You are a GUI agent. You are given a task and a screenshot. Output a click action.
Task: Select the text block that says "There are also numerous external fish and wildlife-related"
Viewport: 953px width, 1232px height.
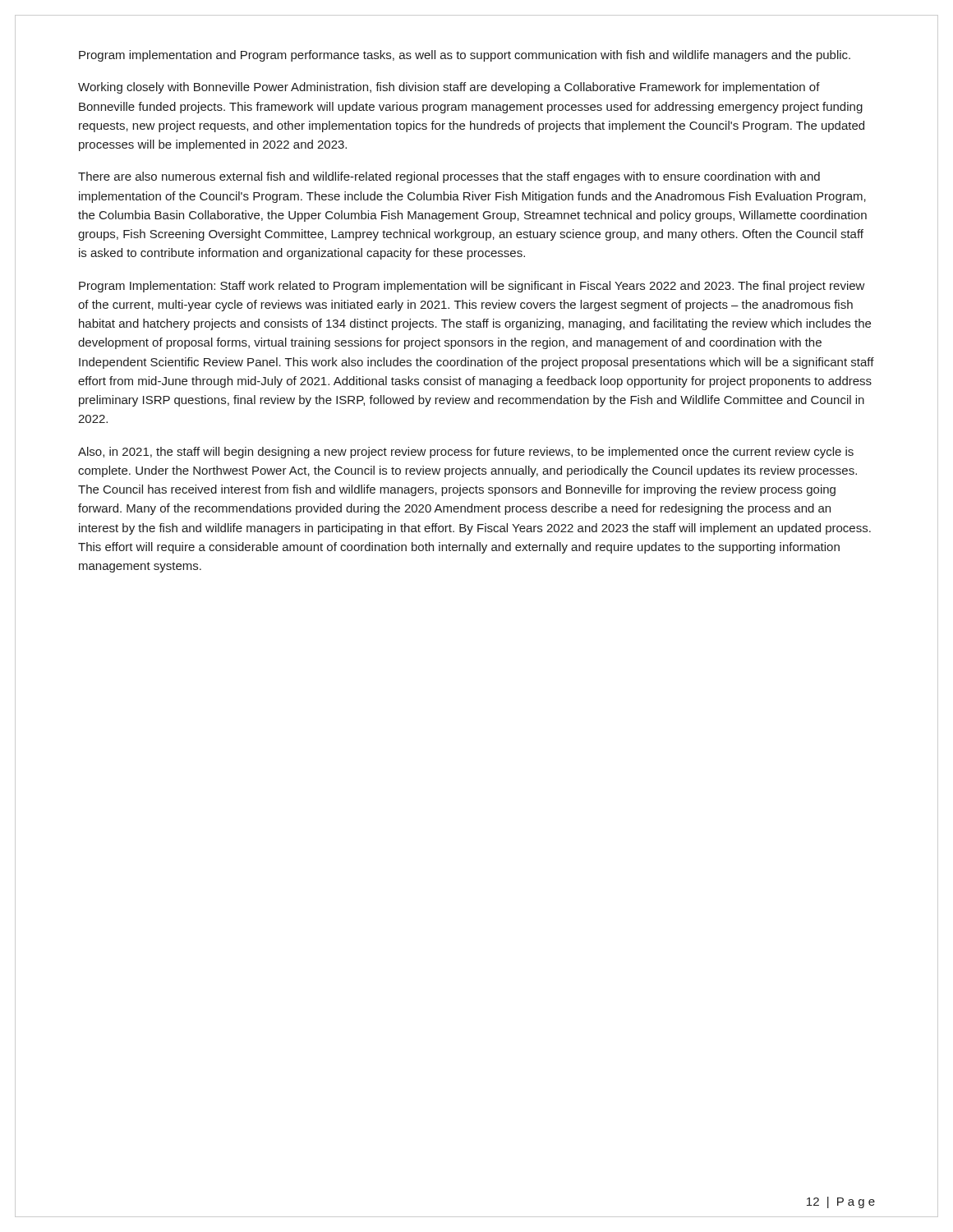(476, 215)
